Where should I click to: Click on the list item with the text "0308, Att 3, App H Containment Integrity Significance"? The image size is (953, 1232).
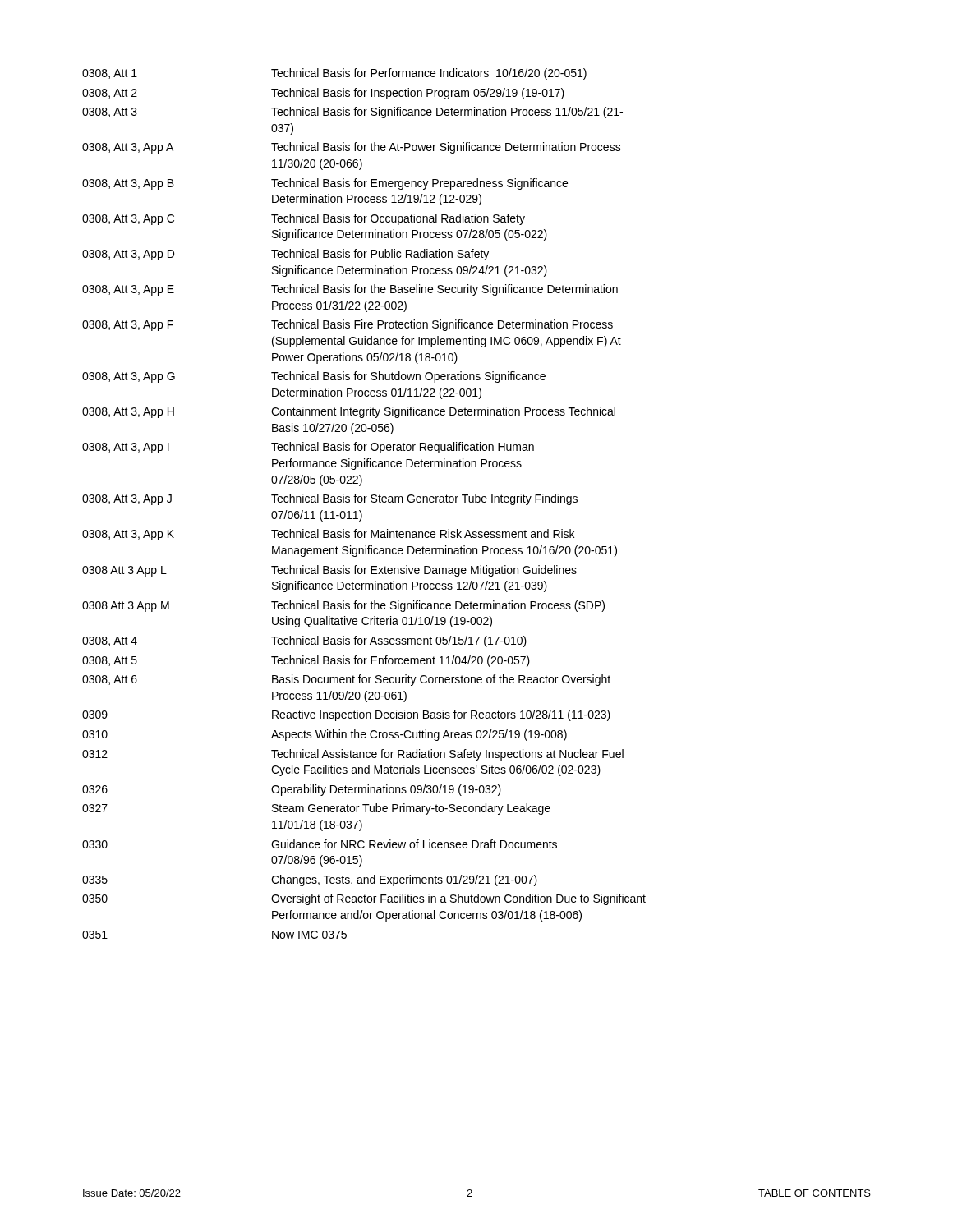click(476, 420)
